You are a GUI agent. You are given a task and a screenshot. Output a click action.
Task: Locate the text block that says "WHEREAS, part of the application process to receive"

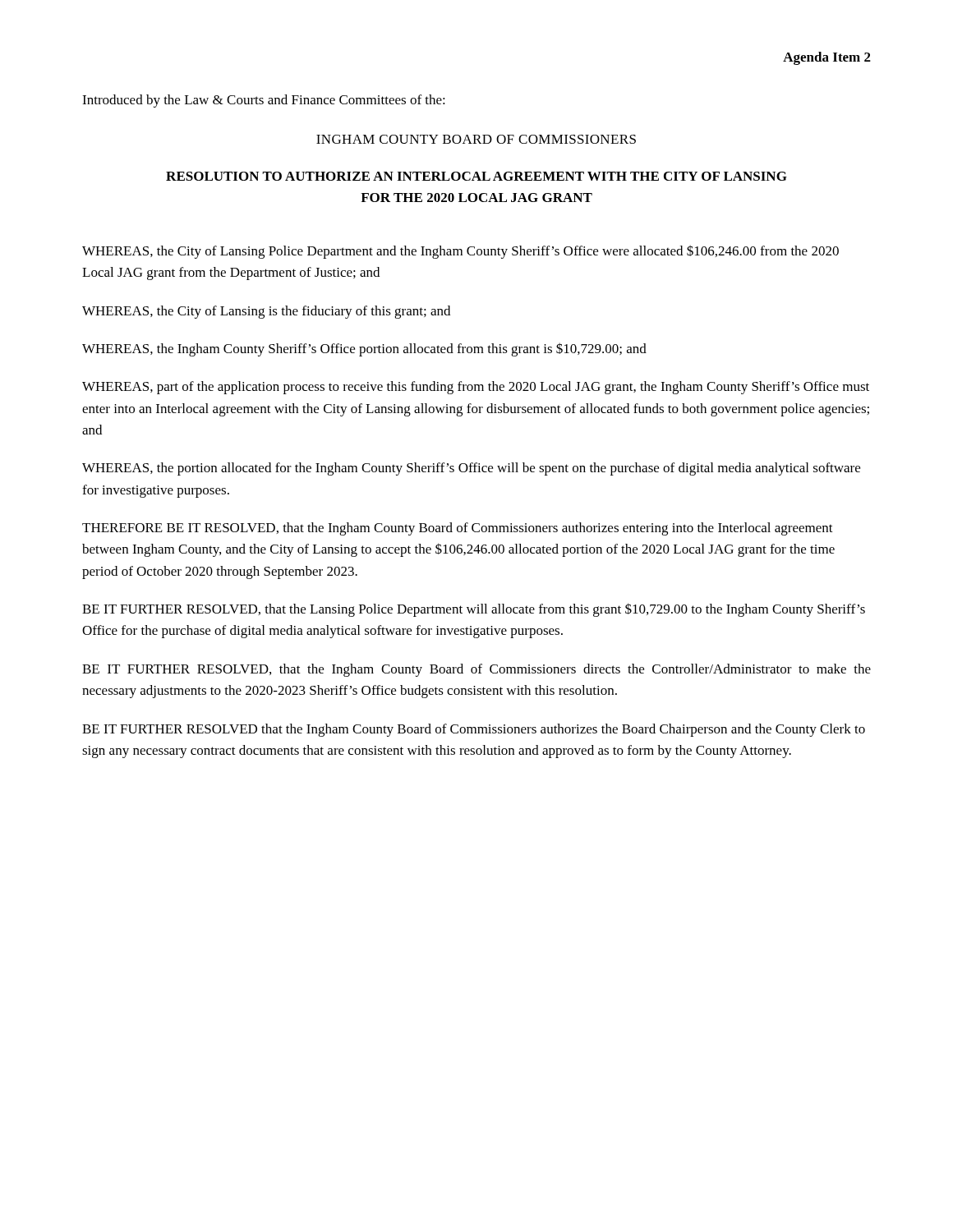click(x=476, y=408)
